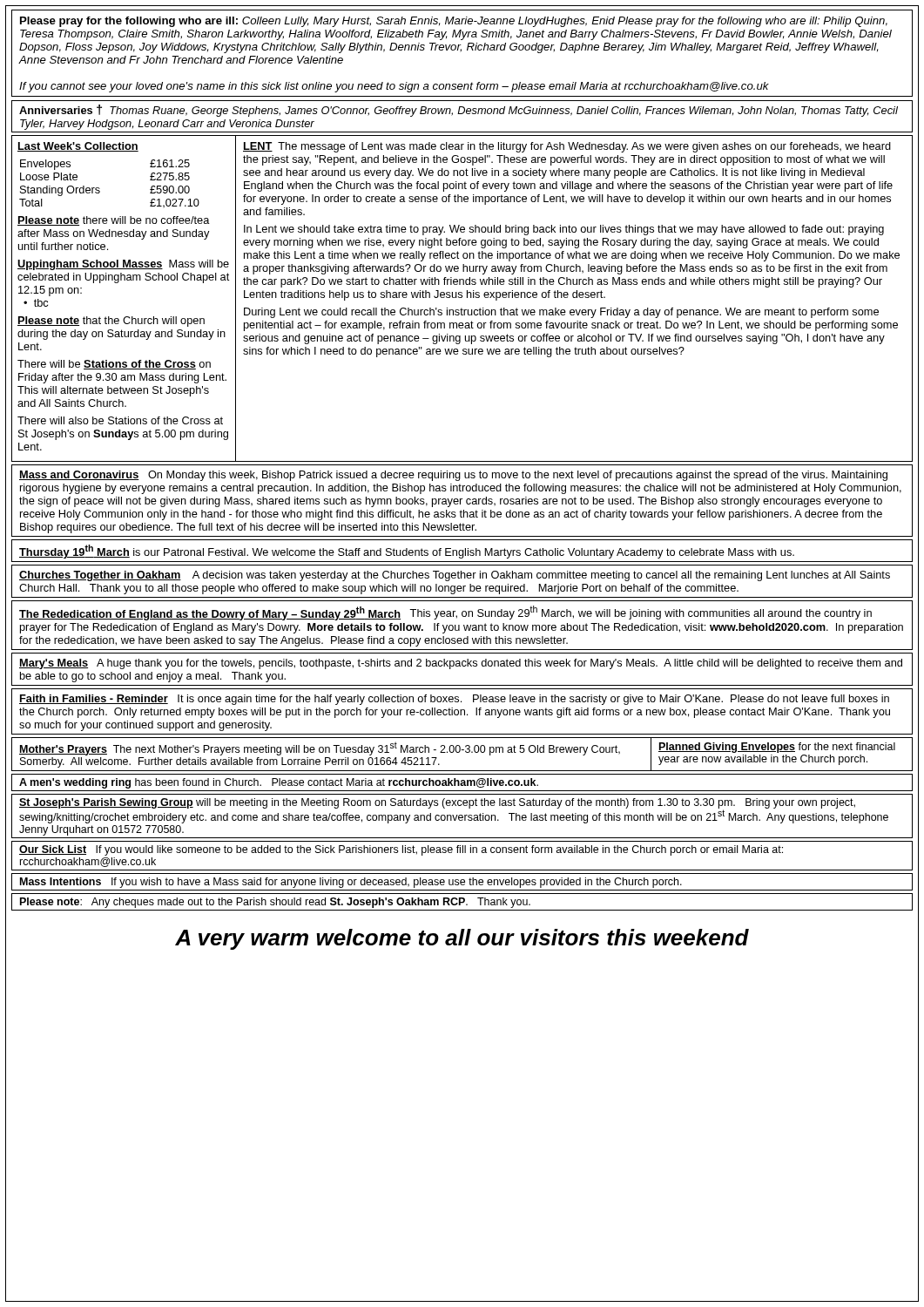
Task: Point to the text starting "A very warm welcome"
Action: [x=462, y=937]
